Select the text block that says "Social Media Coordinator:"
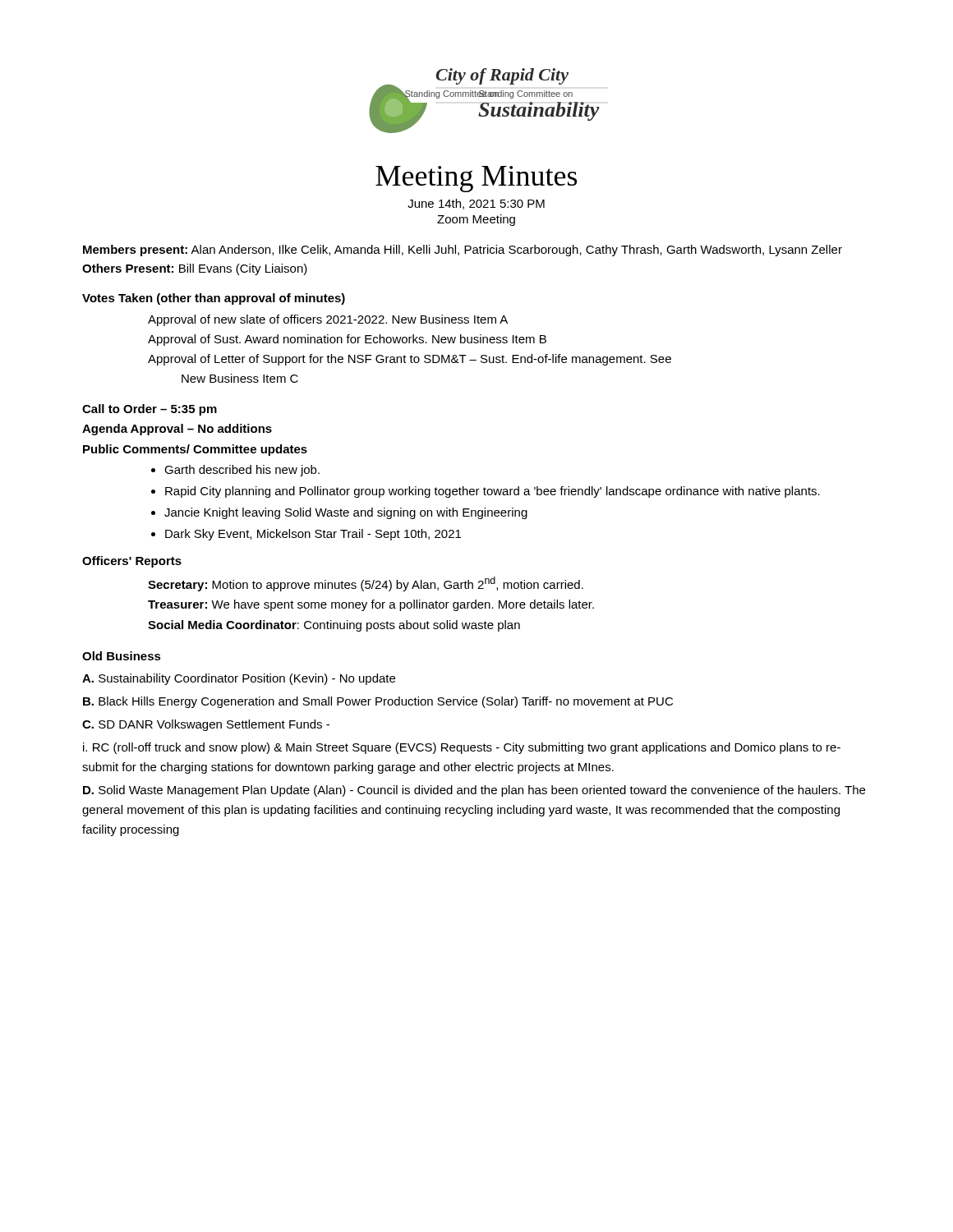953x1232 pixels. coord(334,625)
